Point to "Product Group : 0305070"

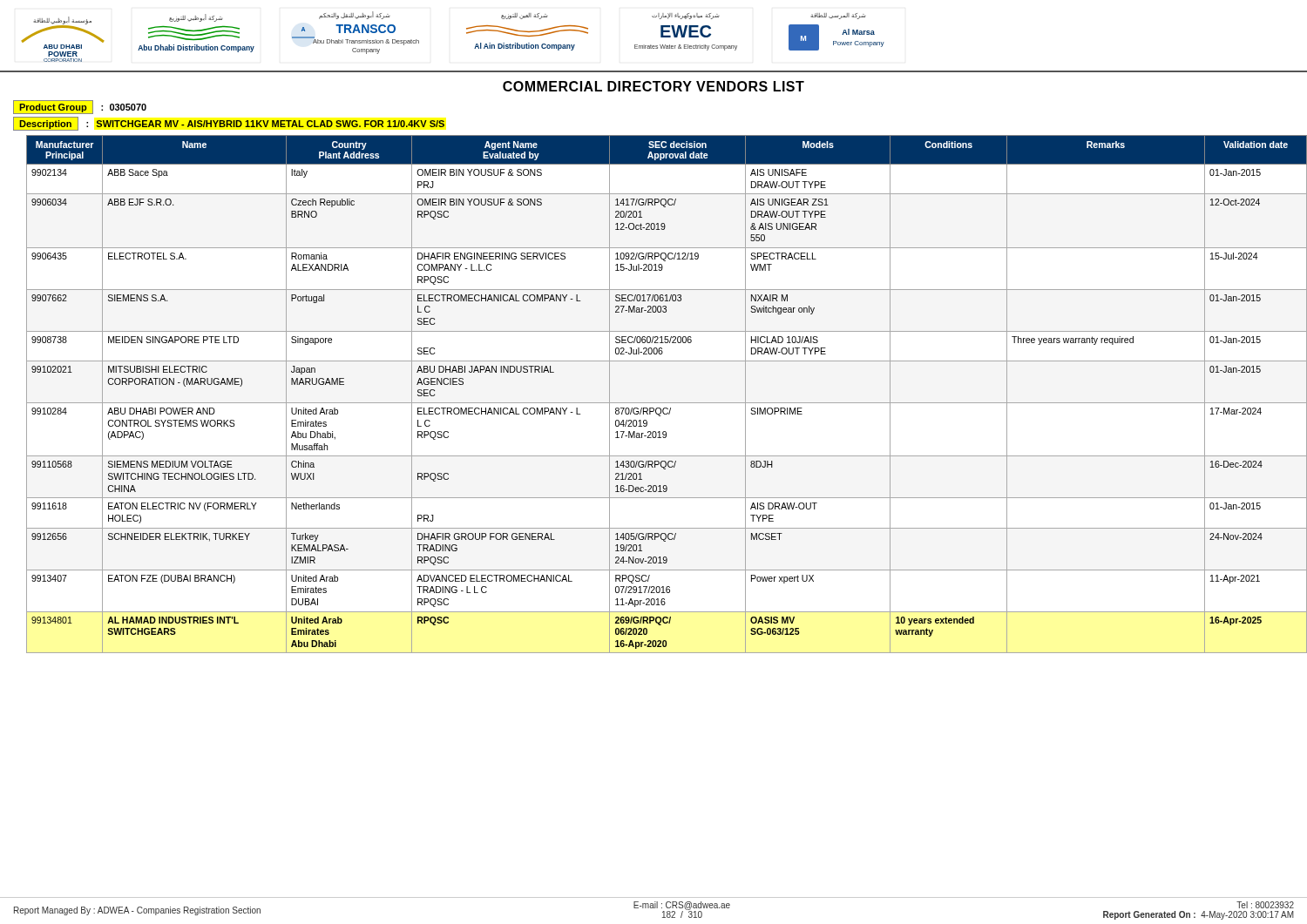[x=80, y=107]
